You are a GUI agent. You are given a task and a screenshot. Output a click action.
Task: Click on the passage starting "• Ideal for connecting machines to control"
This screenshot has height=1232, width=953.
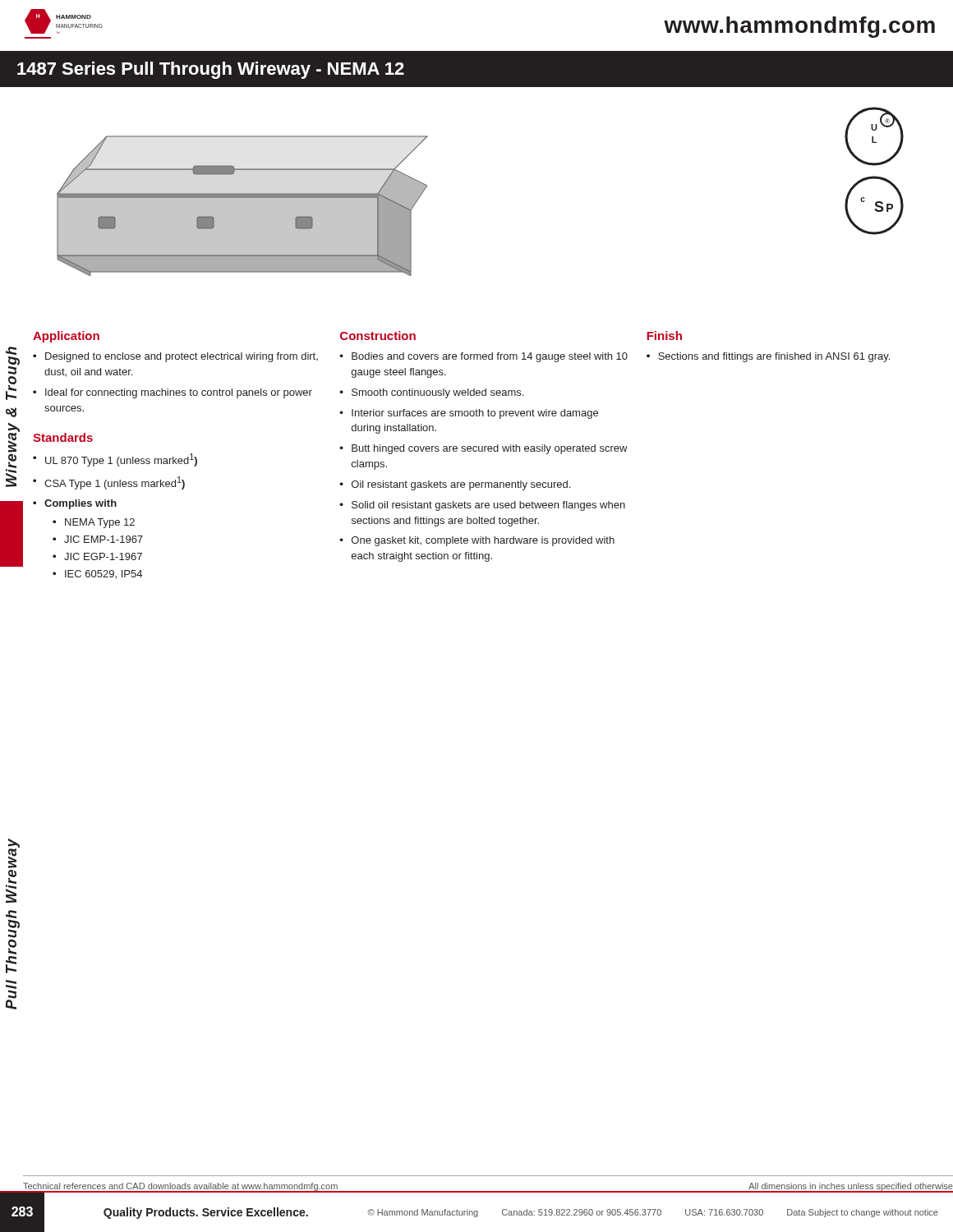[172, 399]
